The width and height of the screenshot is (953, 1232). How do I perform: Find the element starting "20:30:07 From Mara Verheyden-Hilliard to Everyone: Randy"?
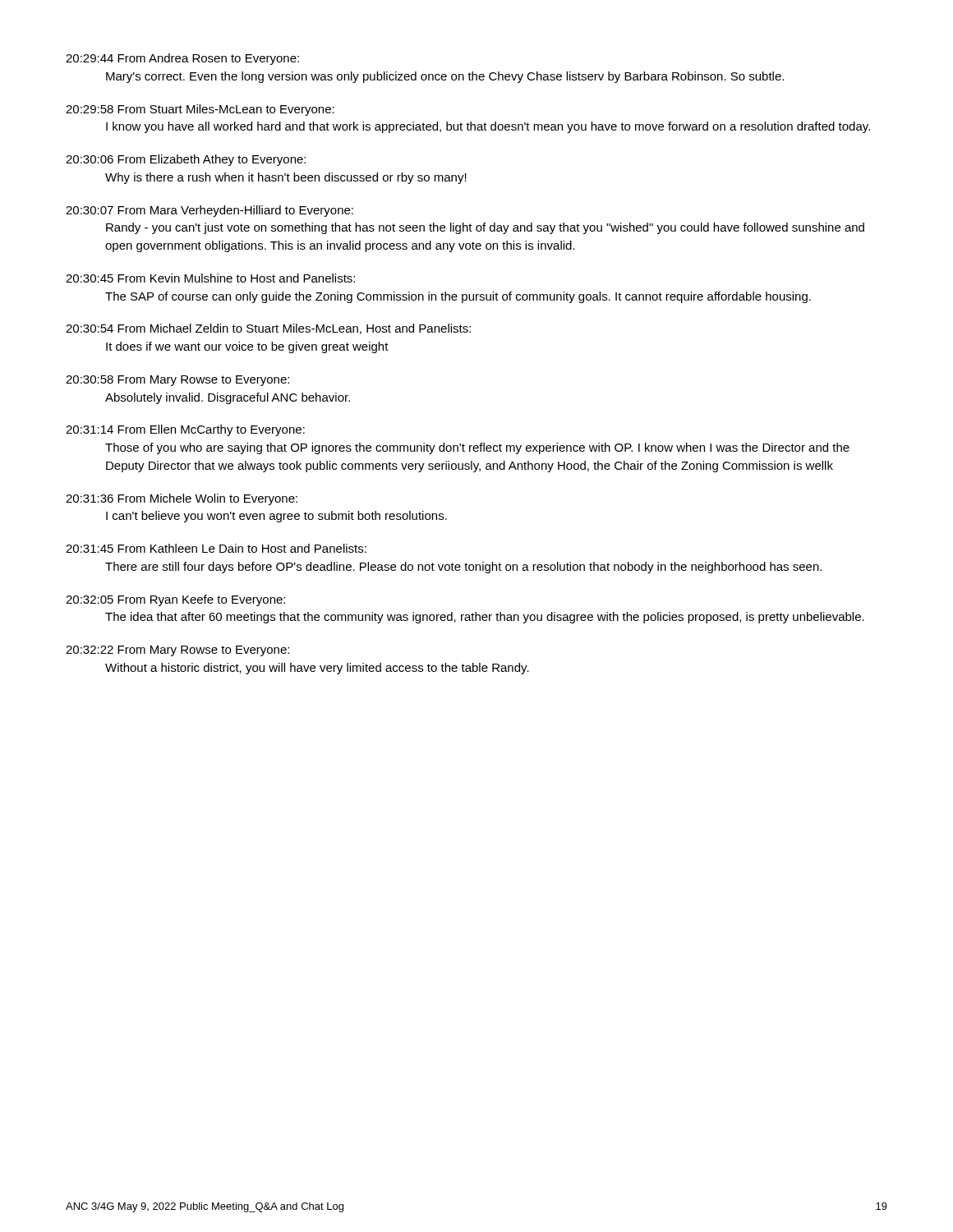point(476,228)
